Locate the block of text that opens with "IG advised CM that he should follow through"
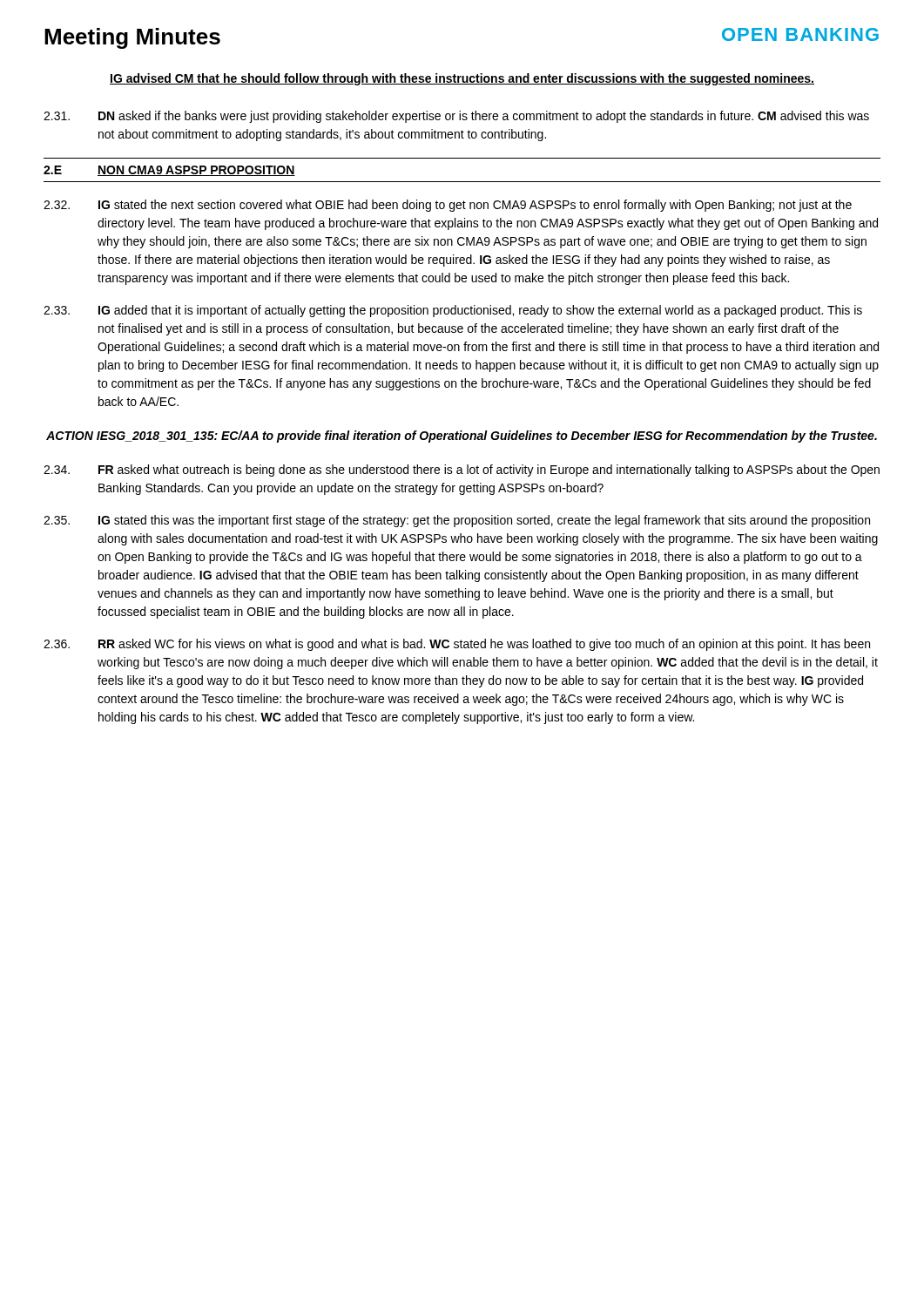924x1307 pixels. click(x=462, y=78)
